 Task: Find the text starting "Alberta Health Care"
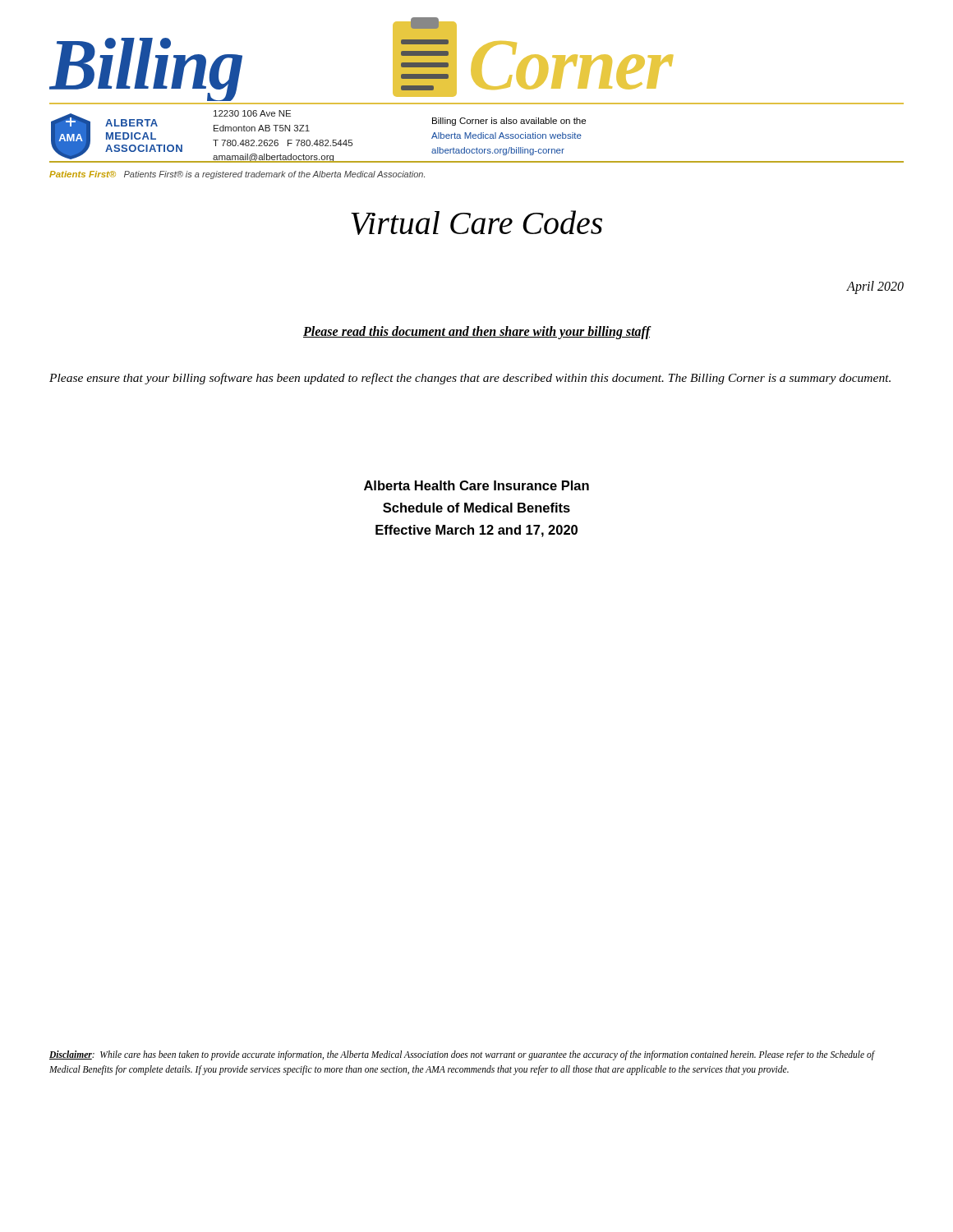tap(476, 508)
